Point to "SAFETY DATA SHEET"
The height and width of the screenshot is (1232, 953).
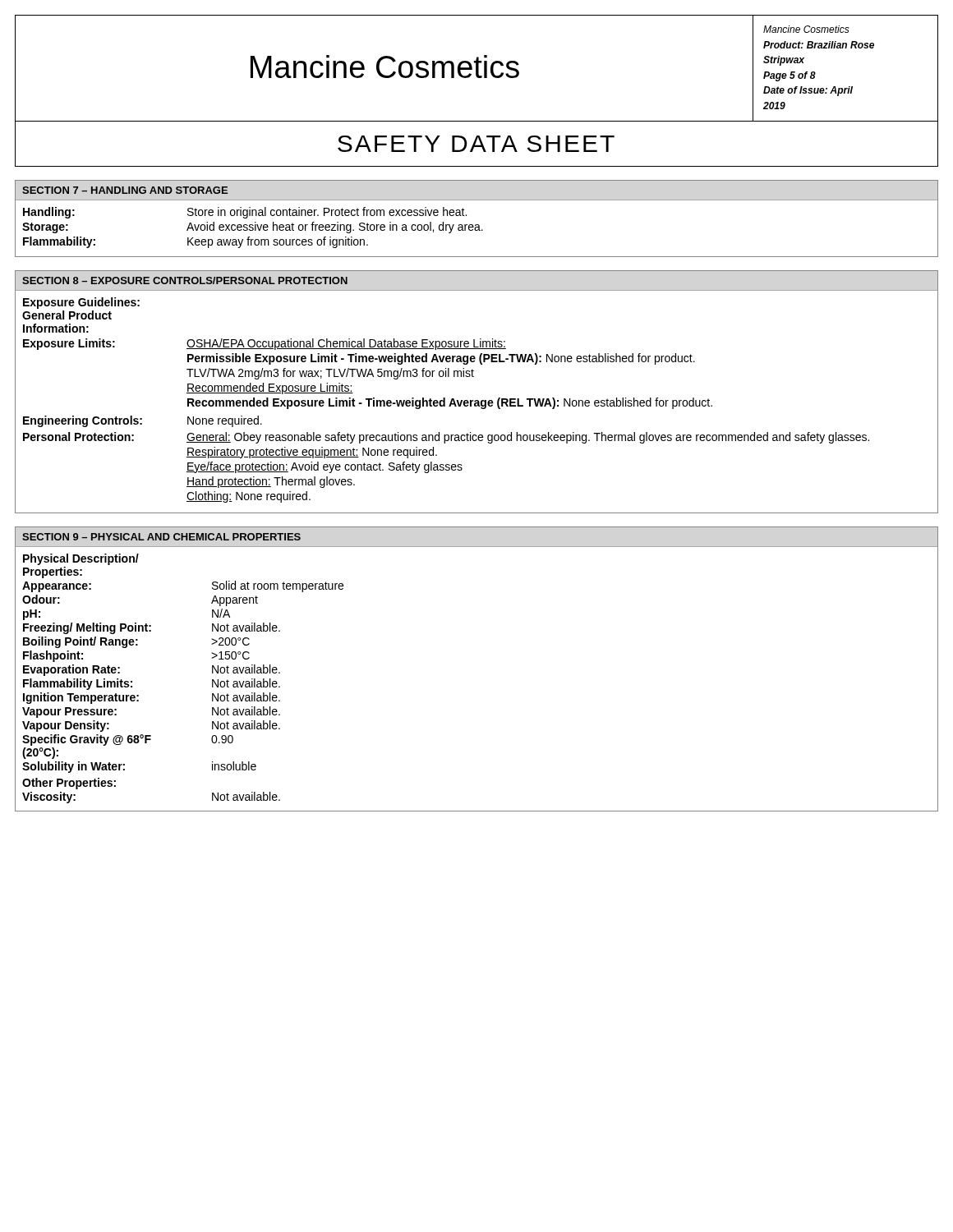point(476,143)
